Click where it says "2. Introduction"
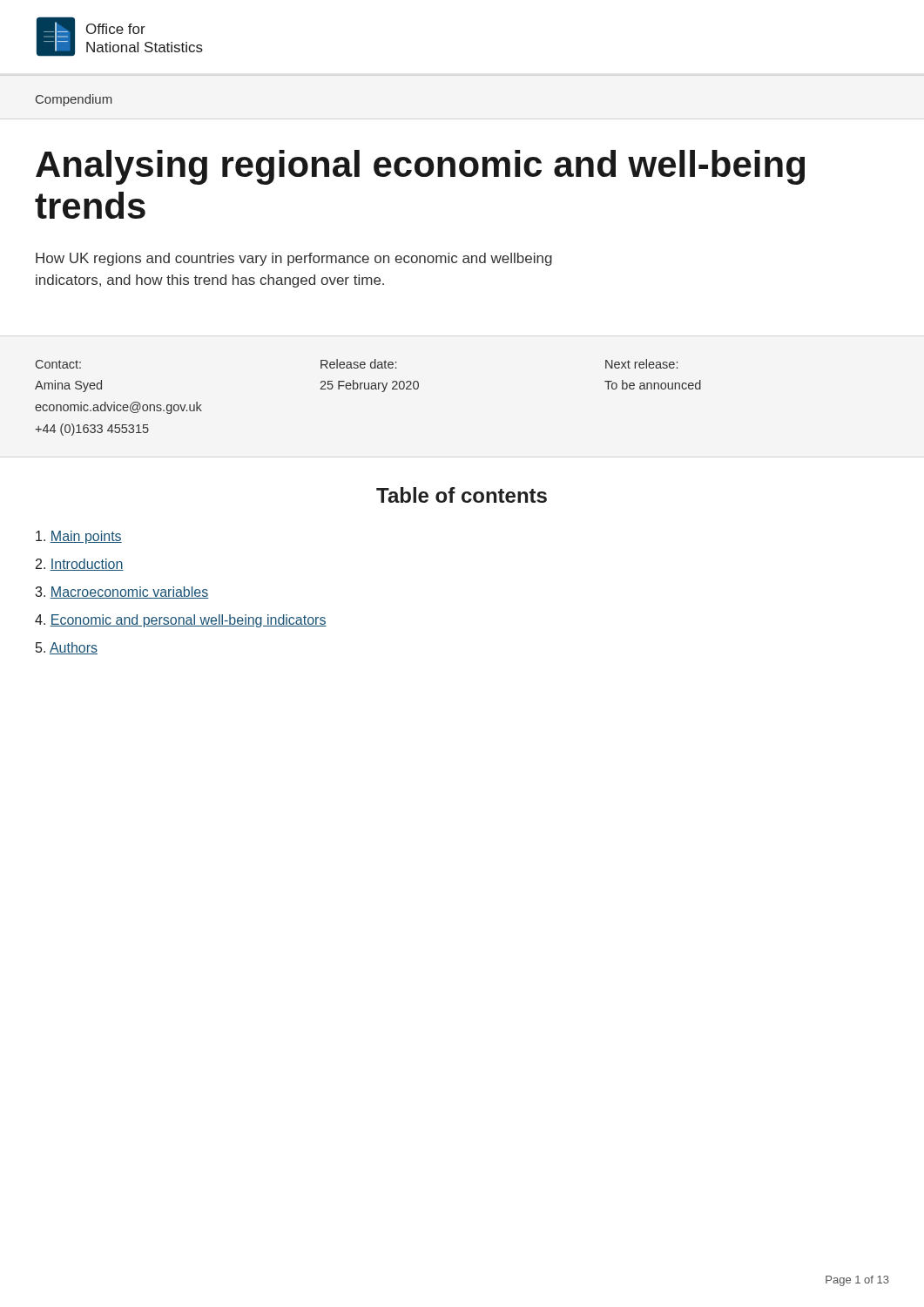This screenshot has width=924, height=1307. click(x=79, y=564)
